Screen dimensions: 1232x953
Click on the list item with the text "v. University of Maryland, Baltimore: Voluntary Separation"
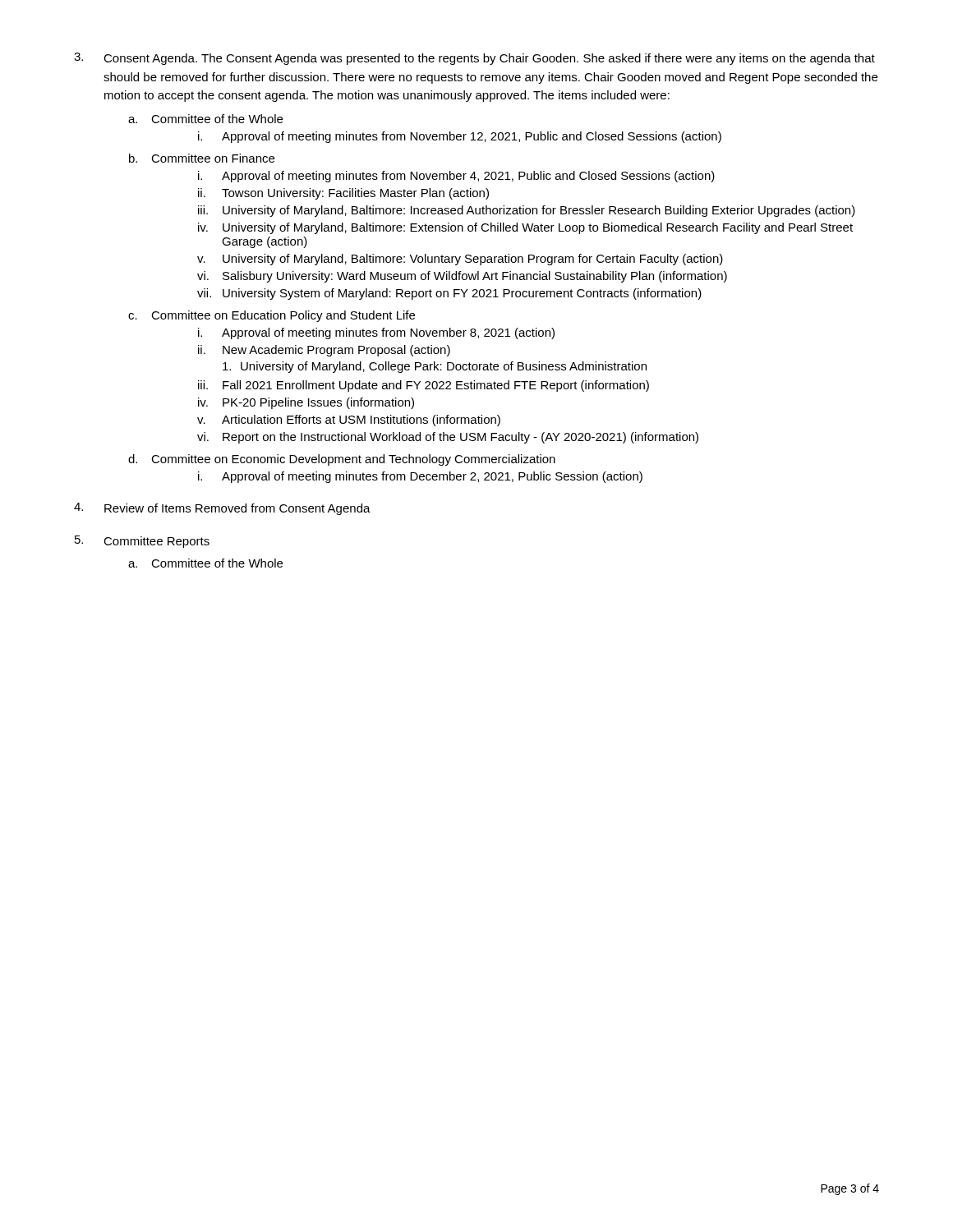click(538, 258)
